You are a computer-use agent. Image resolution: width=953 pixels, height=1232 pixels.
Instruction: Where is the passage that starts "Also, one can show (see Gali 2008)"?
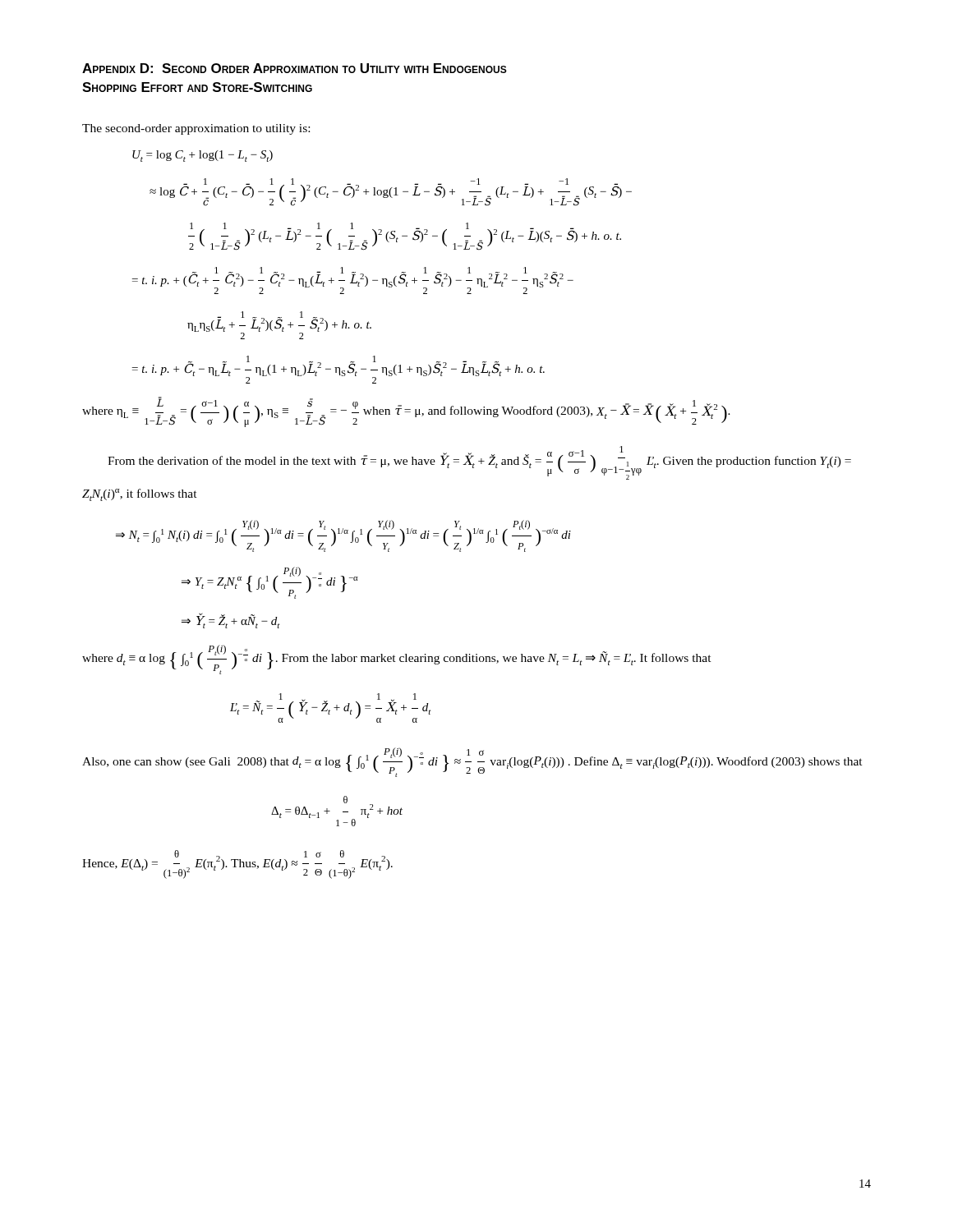pyautogui.click(x=472, y=762)
